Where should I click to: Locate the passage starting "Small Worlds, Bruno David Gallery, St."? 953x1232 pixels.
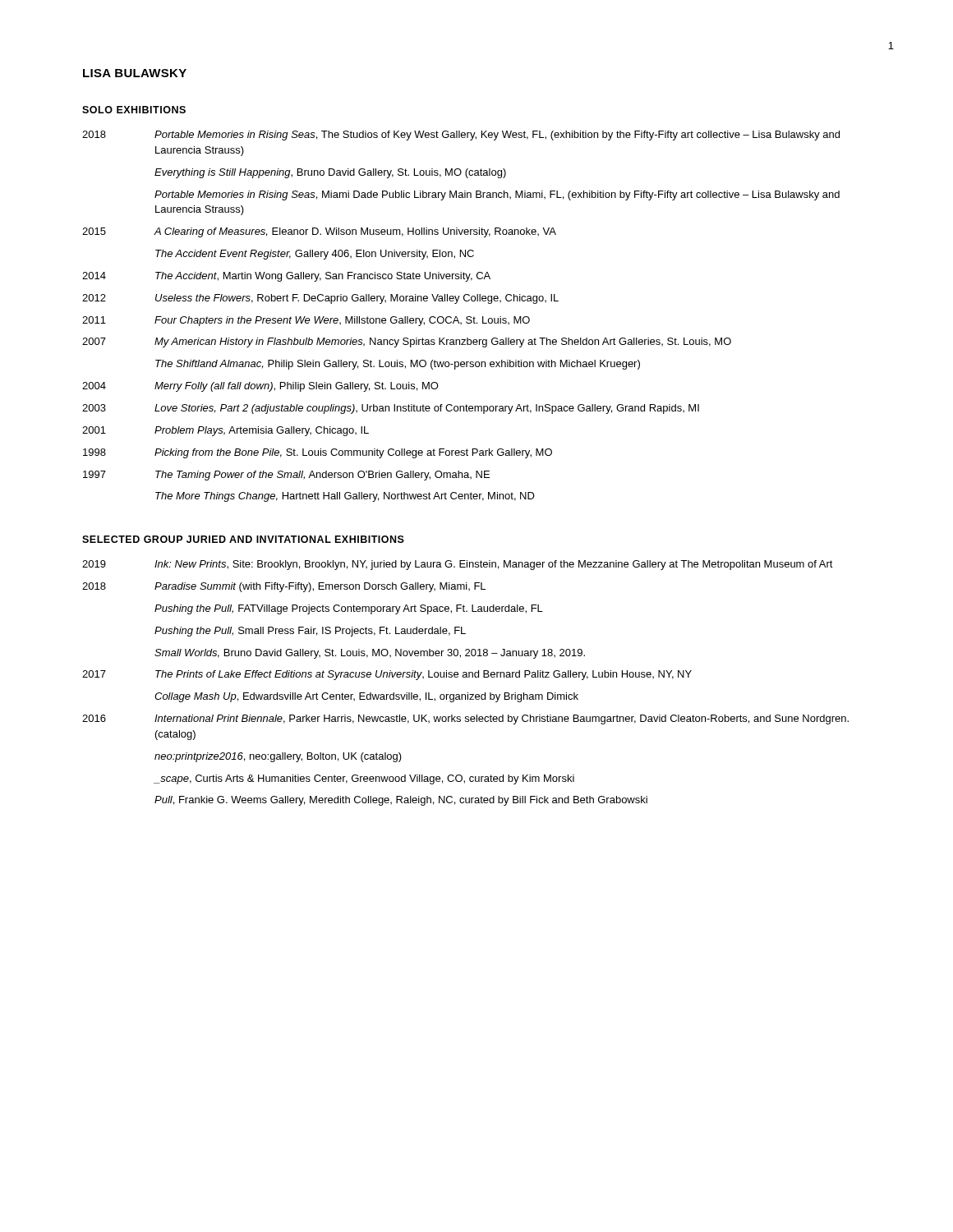coord(485,653)
